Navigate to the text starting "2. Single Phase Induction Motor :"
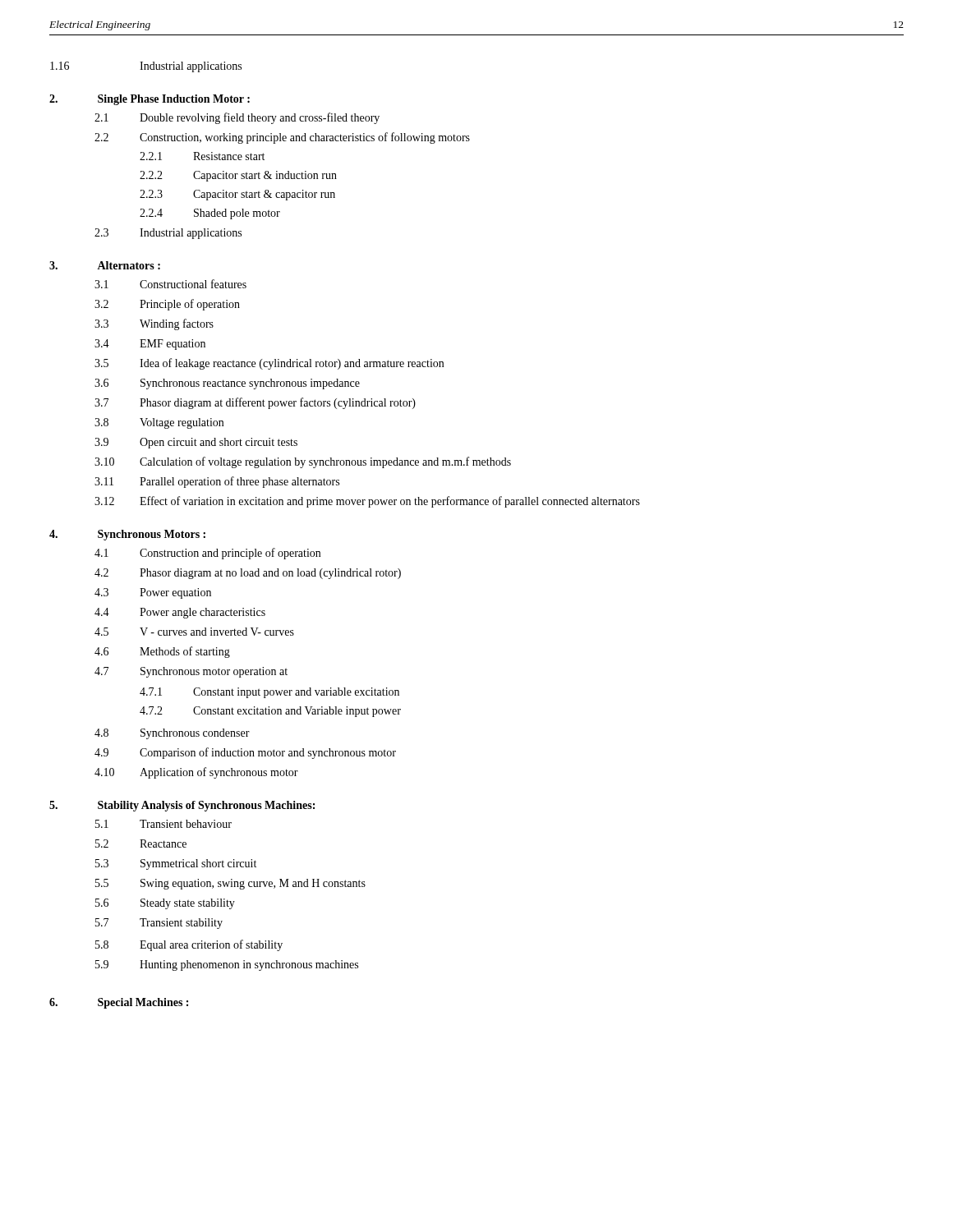 pos(150,99)
